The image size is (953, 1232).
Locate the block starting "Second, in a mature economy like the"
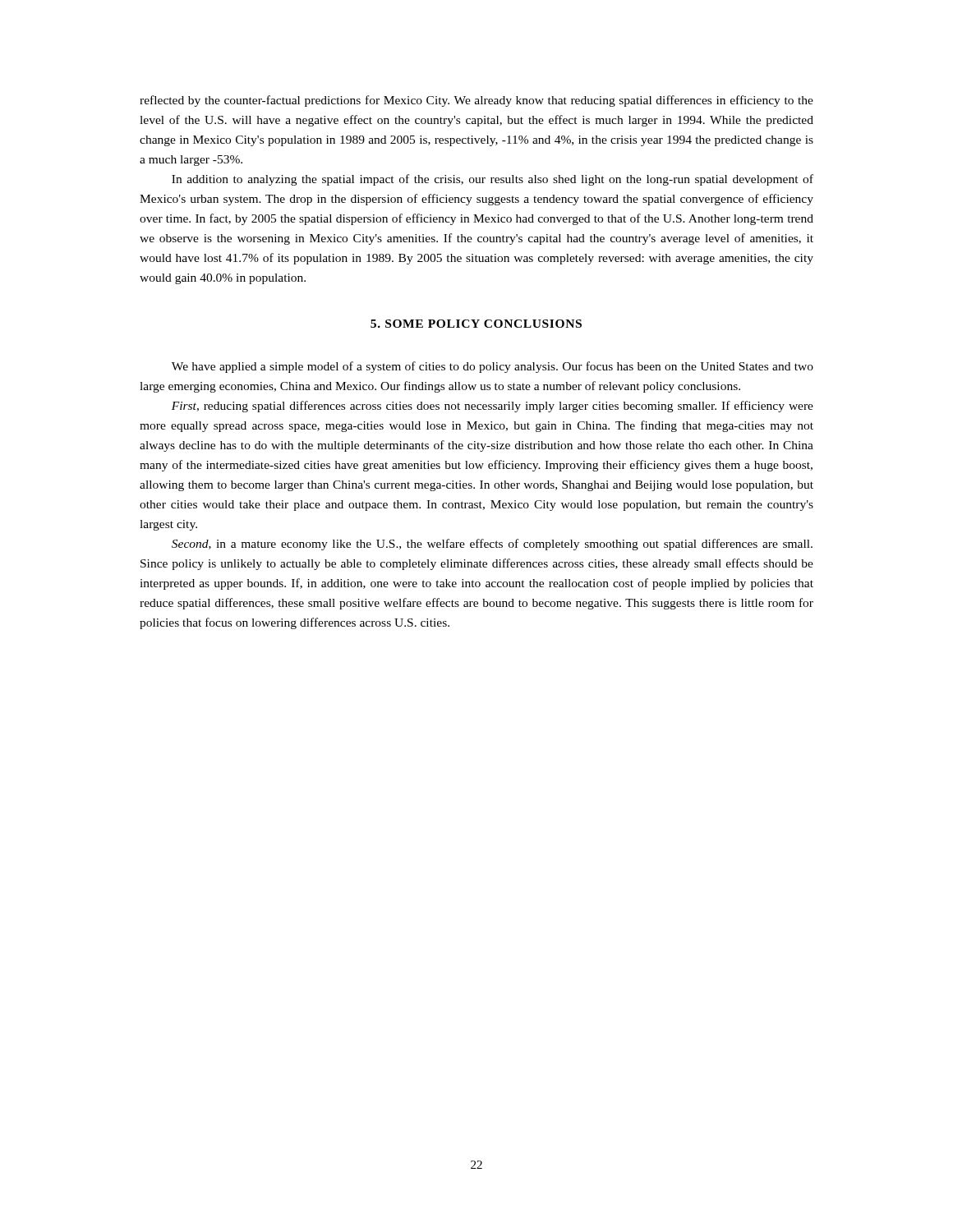(476, 583)
